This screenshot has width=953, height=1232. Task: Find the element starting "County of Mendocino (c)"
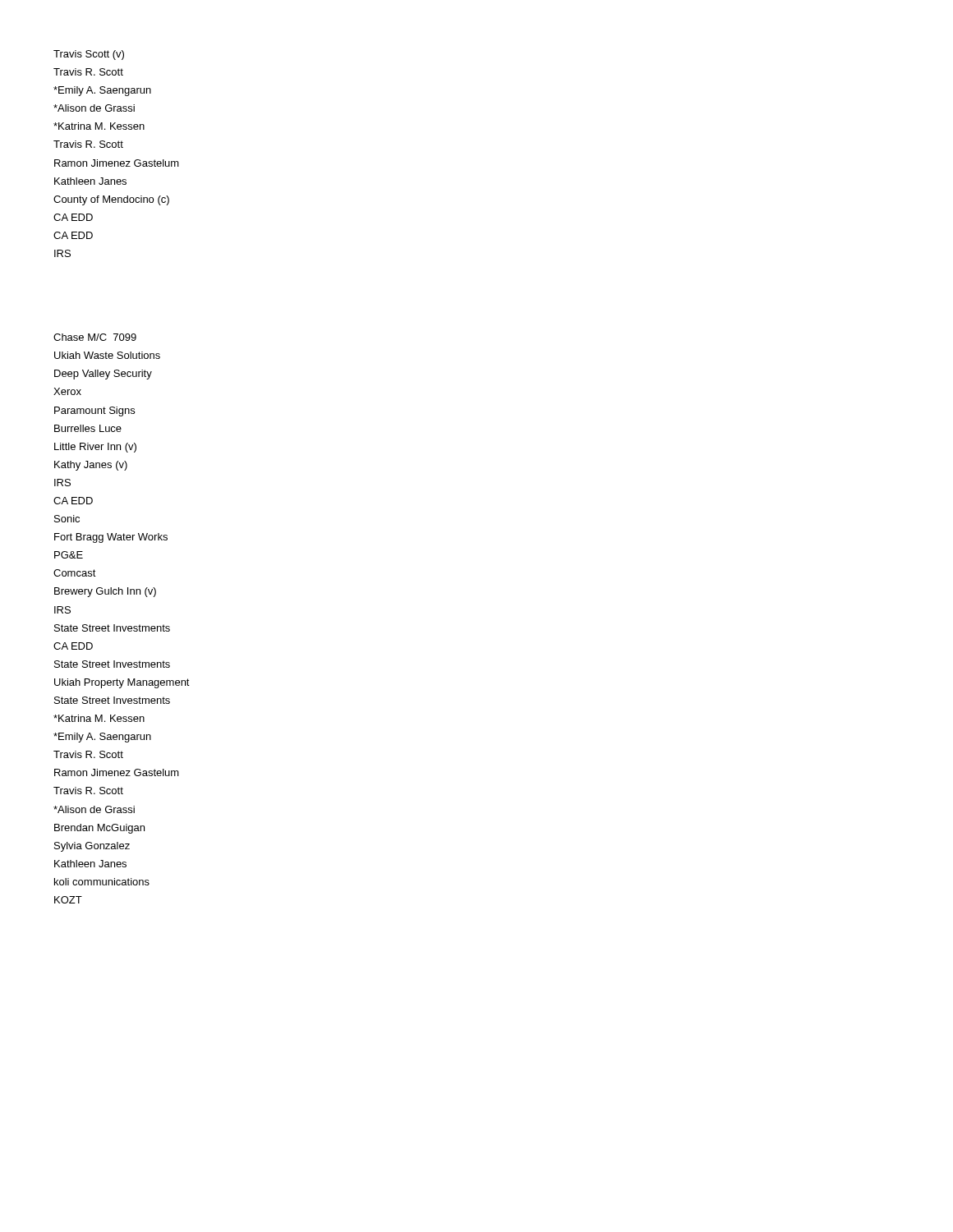(x=112, y=199)
